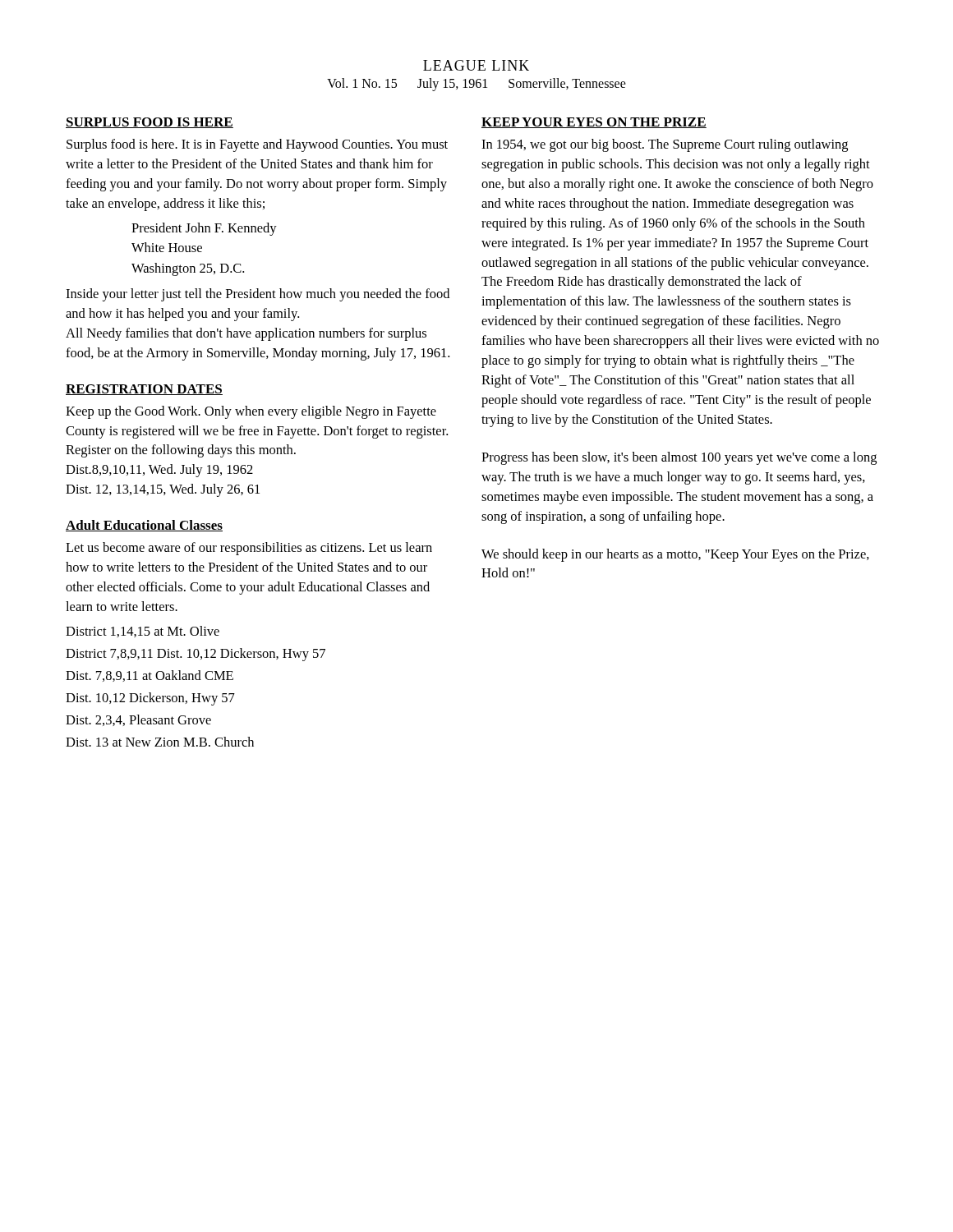Viewport: 953px width, 1232px height.
Task: Navigate to the text block starting "REGISTRATION DATES"
Action: 144,389
